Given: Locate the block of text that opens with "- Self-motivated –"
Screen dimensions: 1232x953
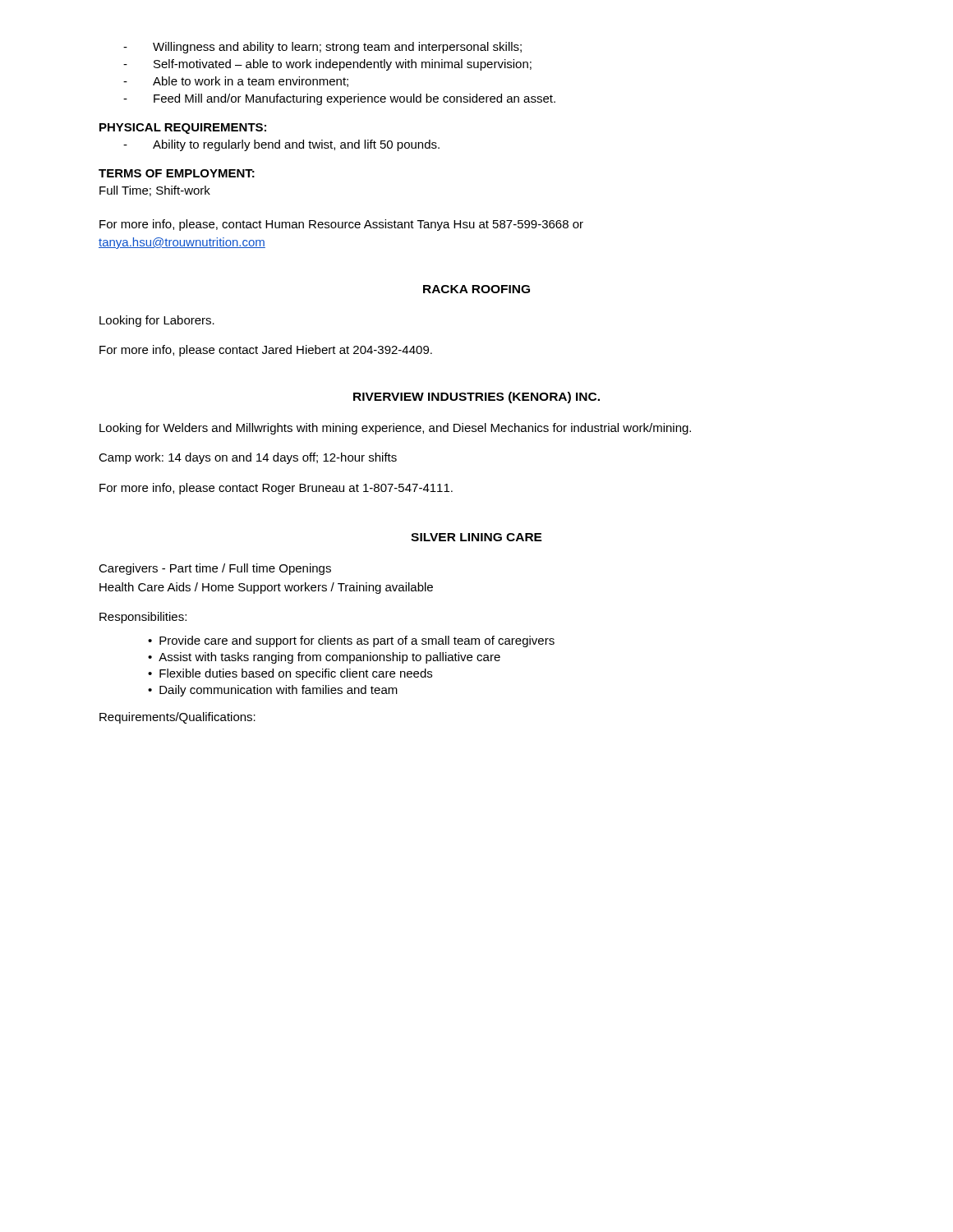Looking at the screenshot, I should (x=476, y=64).
